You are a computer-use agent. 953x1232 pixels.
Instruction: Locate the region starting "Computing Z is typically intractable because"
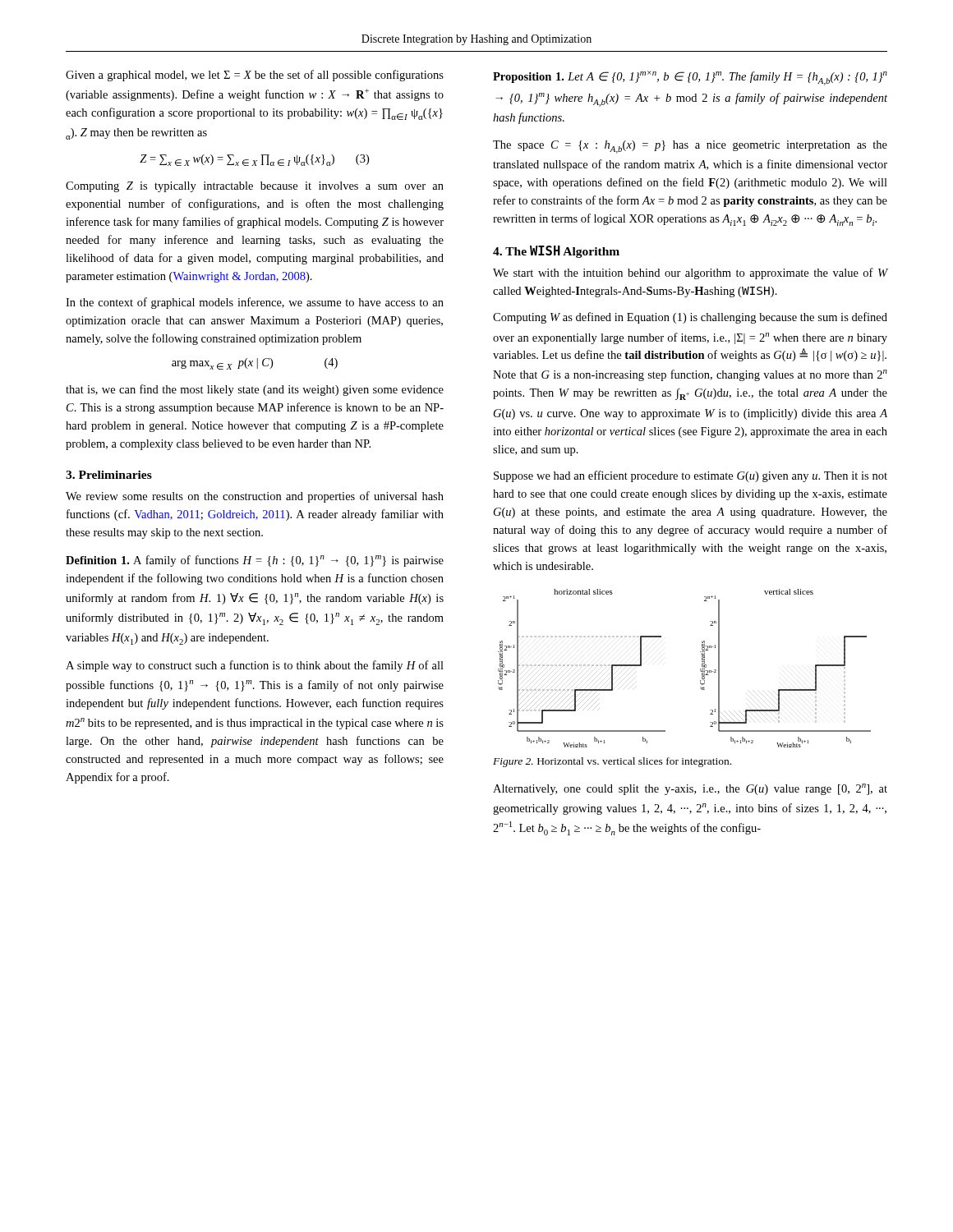255,231
